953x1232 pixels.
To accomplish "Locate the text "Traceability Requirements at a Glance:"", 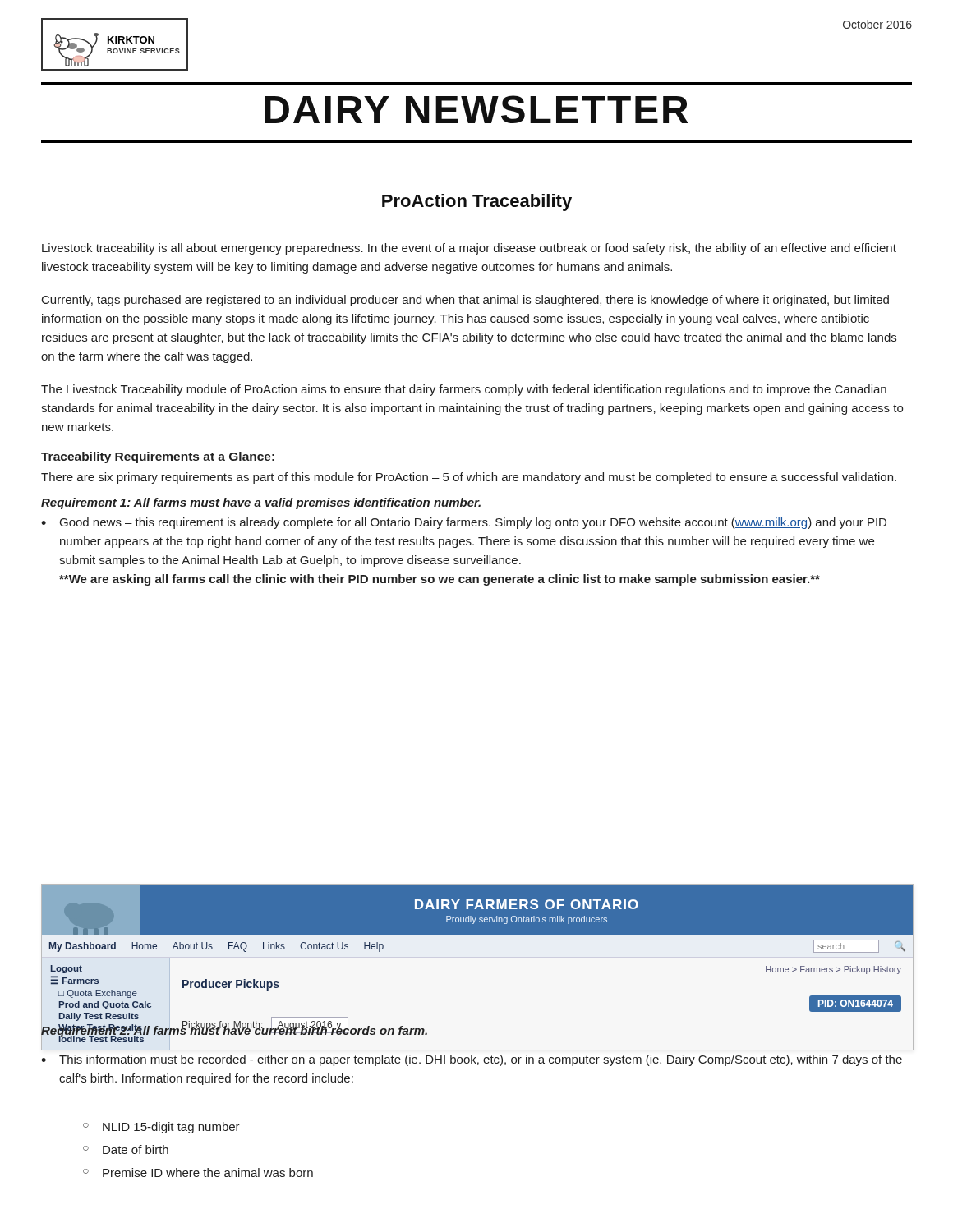I will point(158,456).
